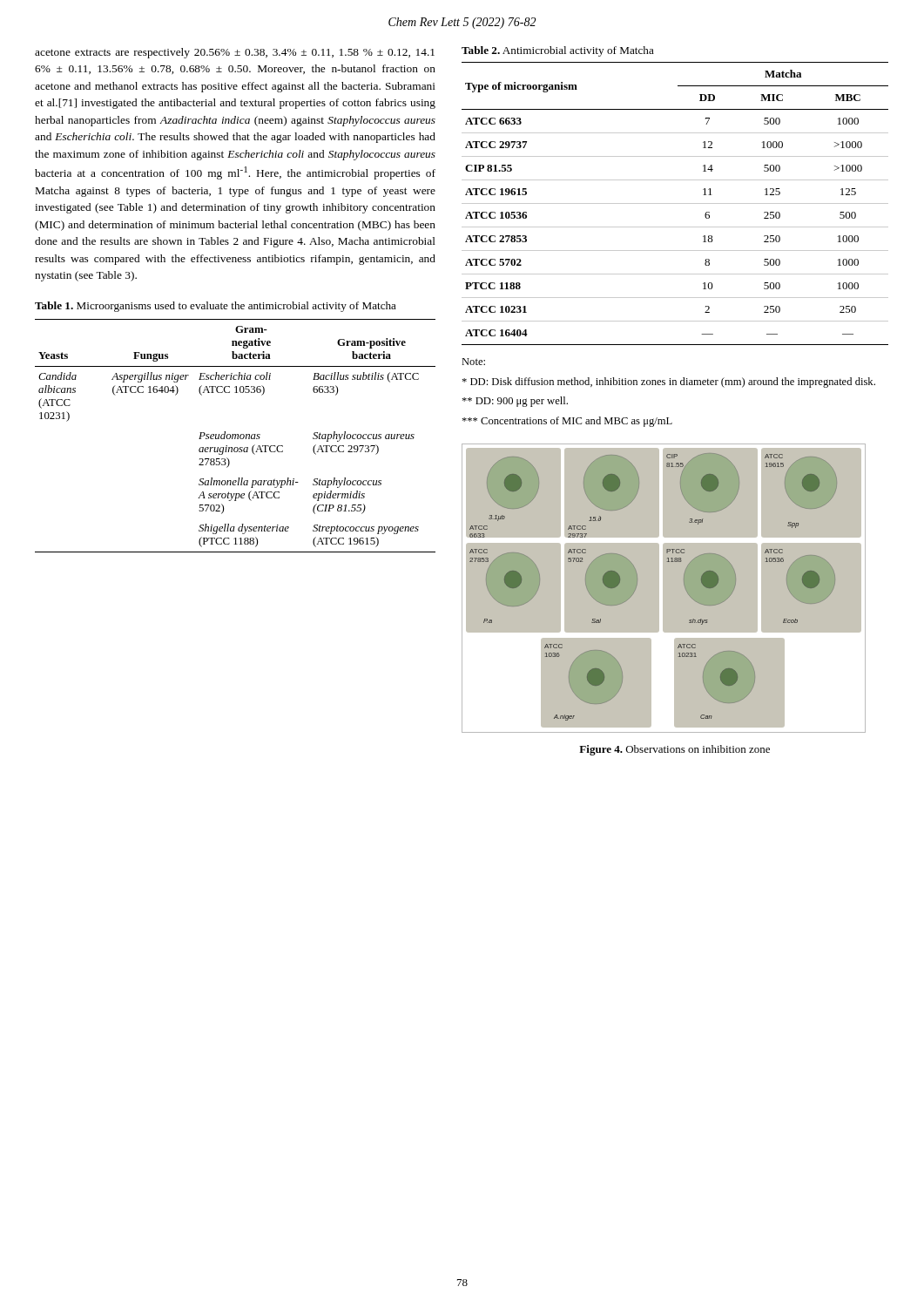Locate the caption that opens with "Table 1. Microorganisms used to evaluate the"
Viewport: 924px width, 1307px height.
(216, 305)
